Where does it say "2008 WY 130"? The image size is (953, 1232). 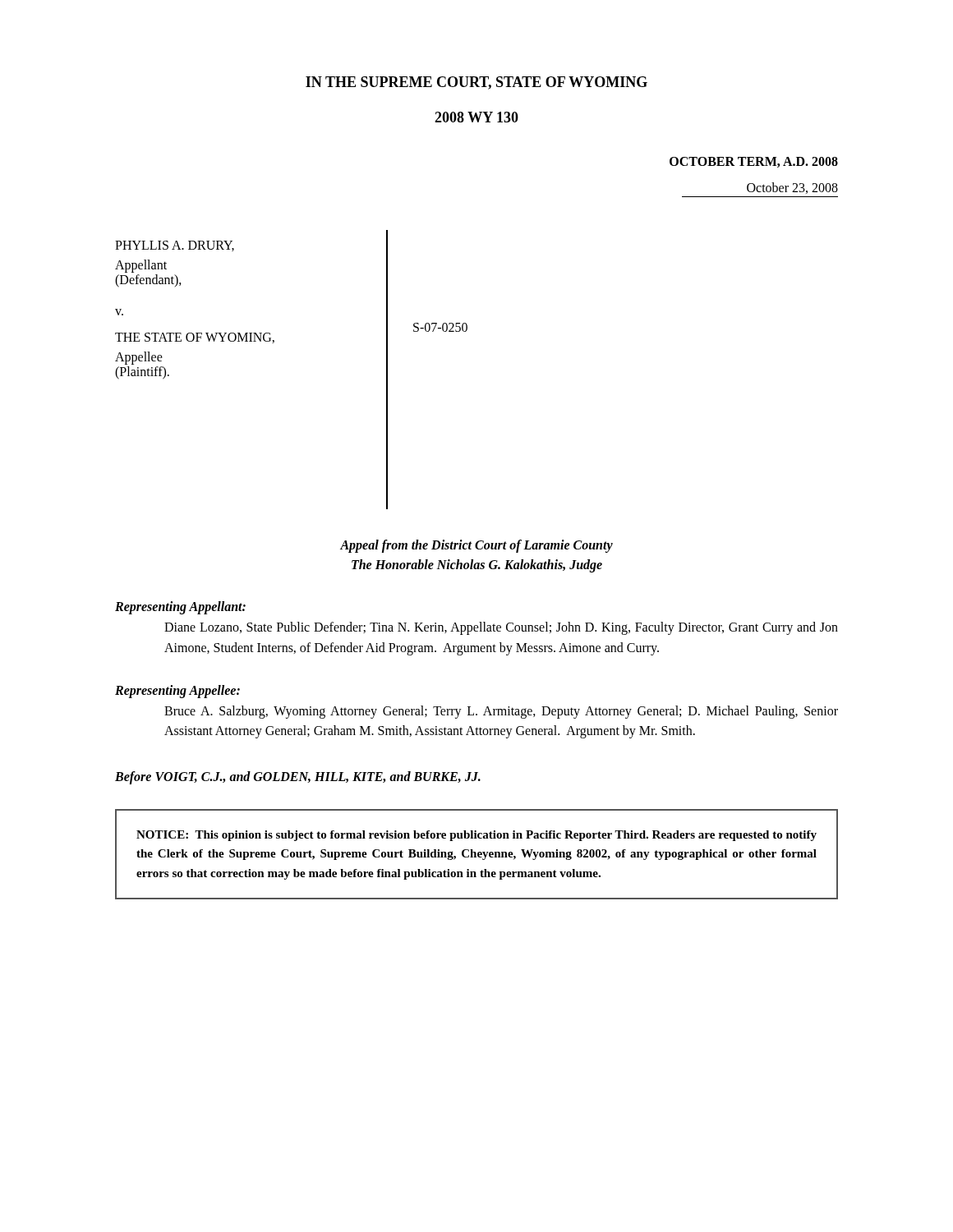coord(476,117)
